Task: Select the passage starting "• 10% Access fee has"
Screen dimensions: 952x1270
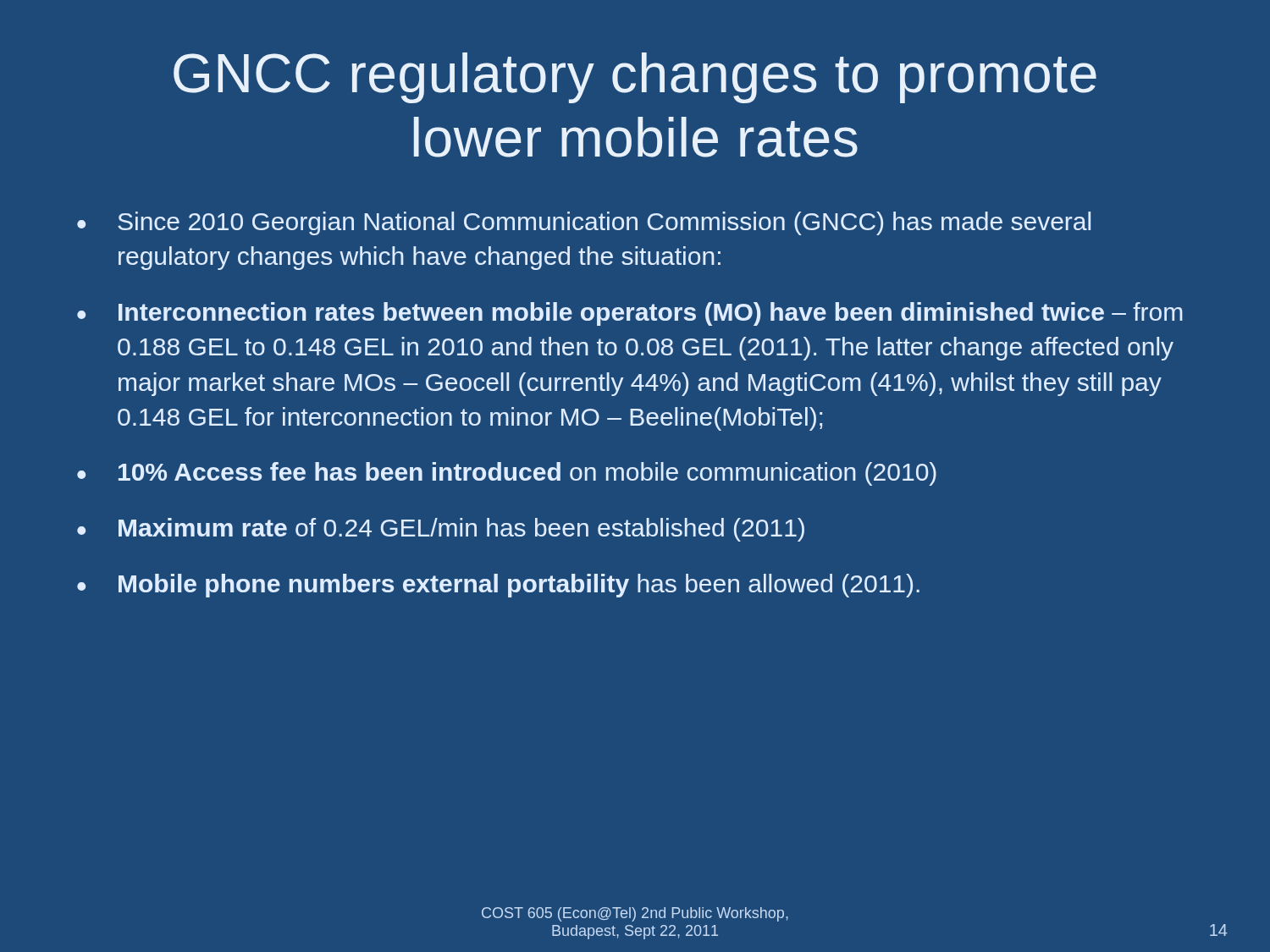Action: (x=635, y=473)
